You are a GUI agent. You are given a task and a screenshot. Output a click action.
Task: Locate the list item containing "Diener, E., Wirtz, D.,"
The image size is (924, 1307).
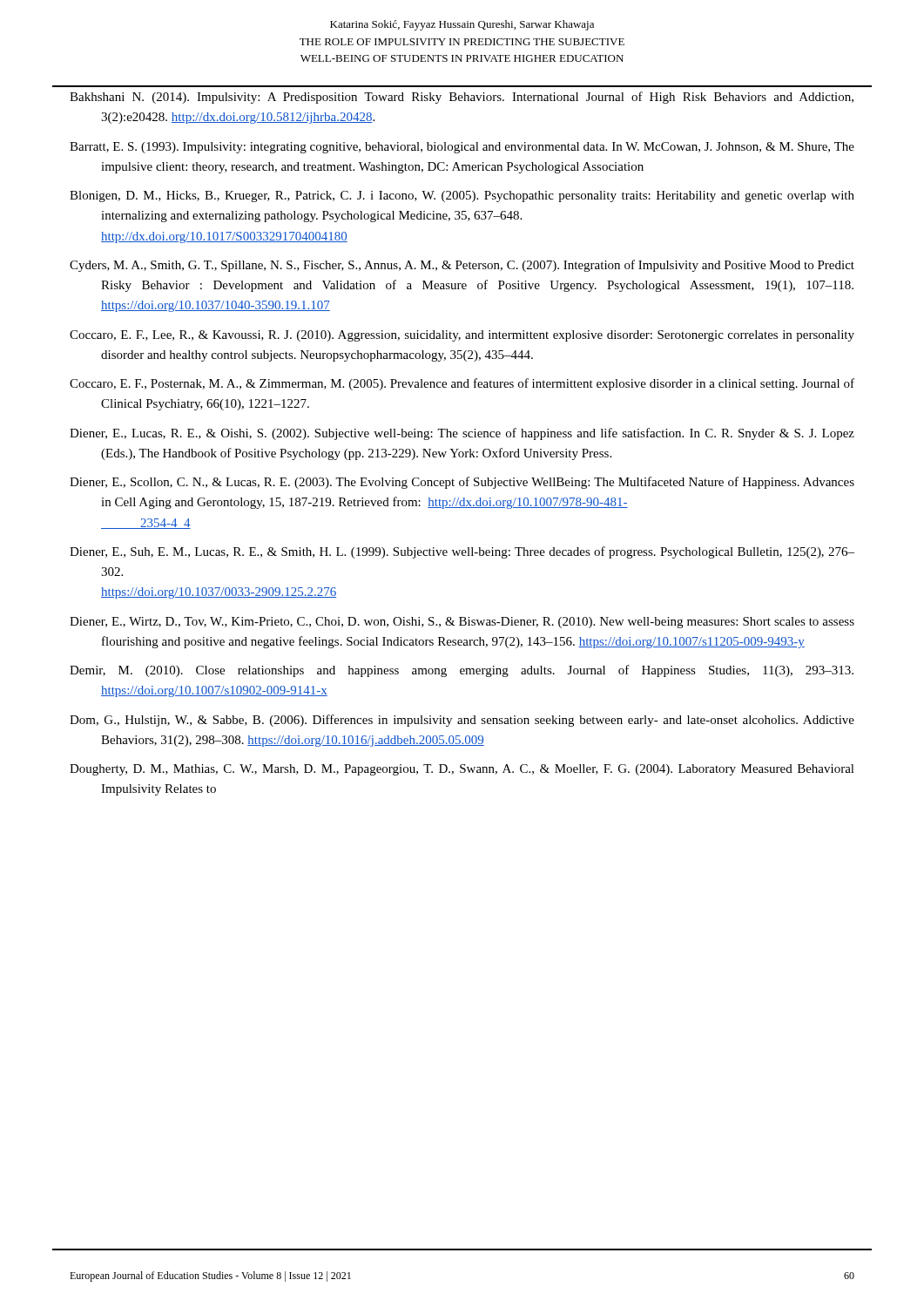tap(462, 631)
